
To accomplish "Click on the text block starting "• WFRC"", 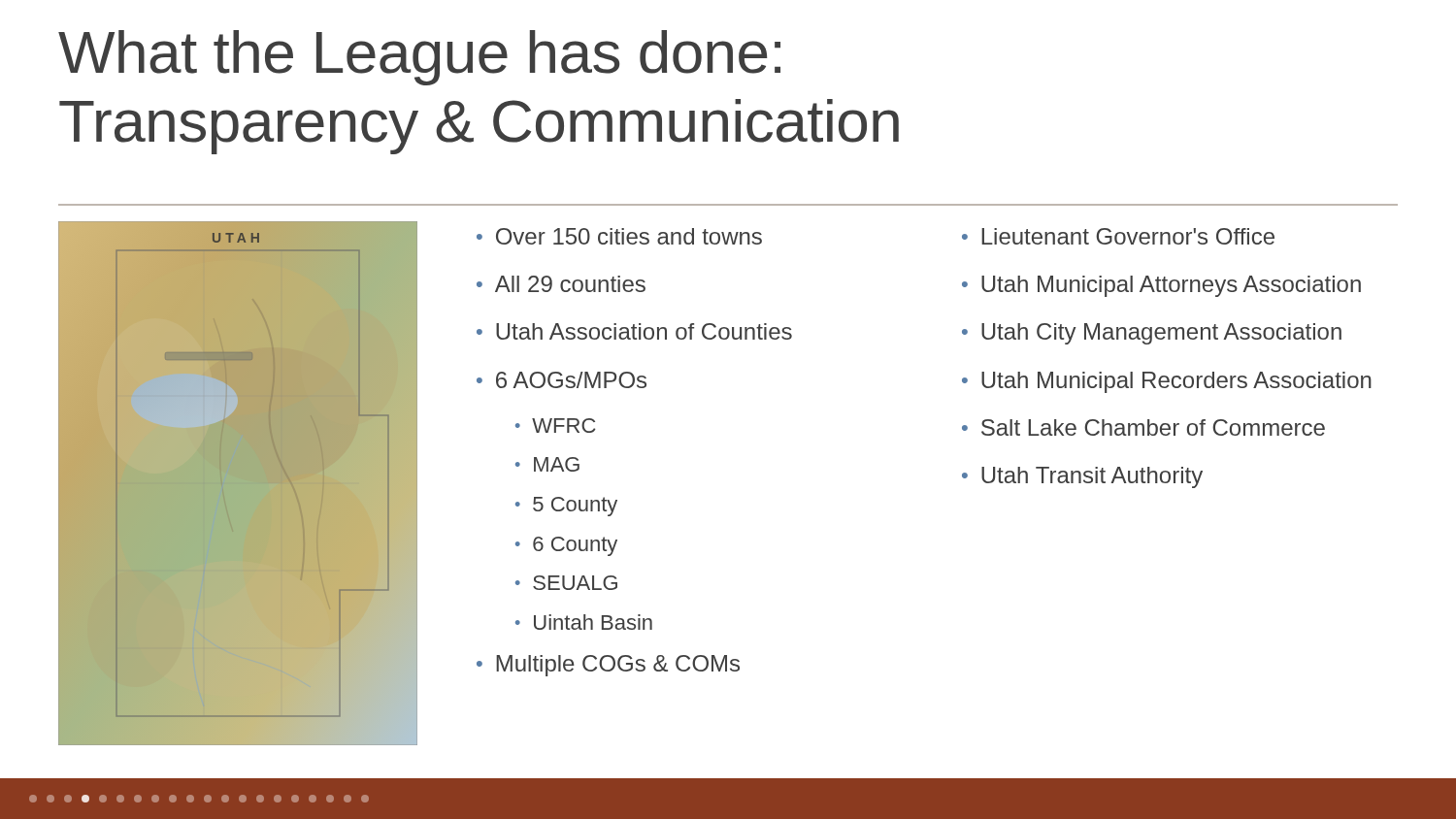I will click(x=555, y=426).
